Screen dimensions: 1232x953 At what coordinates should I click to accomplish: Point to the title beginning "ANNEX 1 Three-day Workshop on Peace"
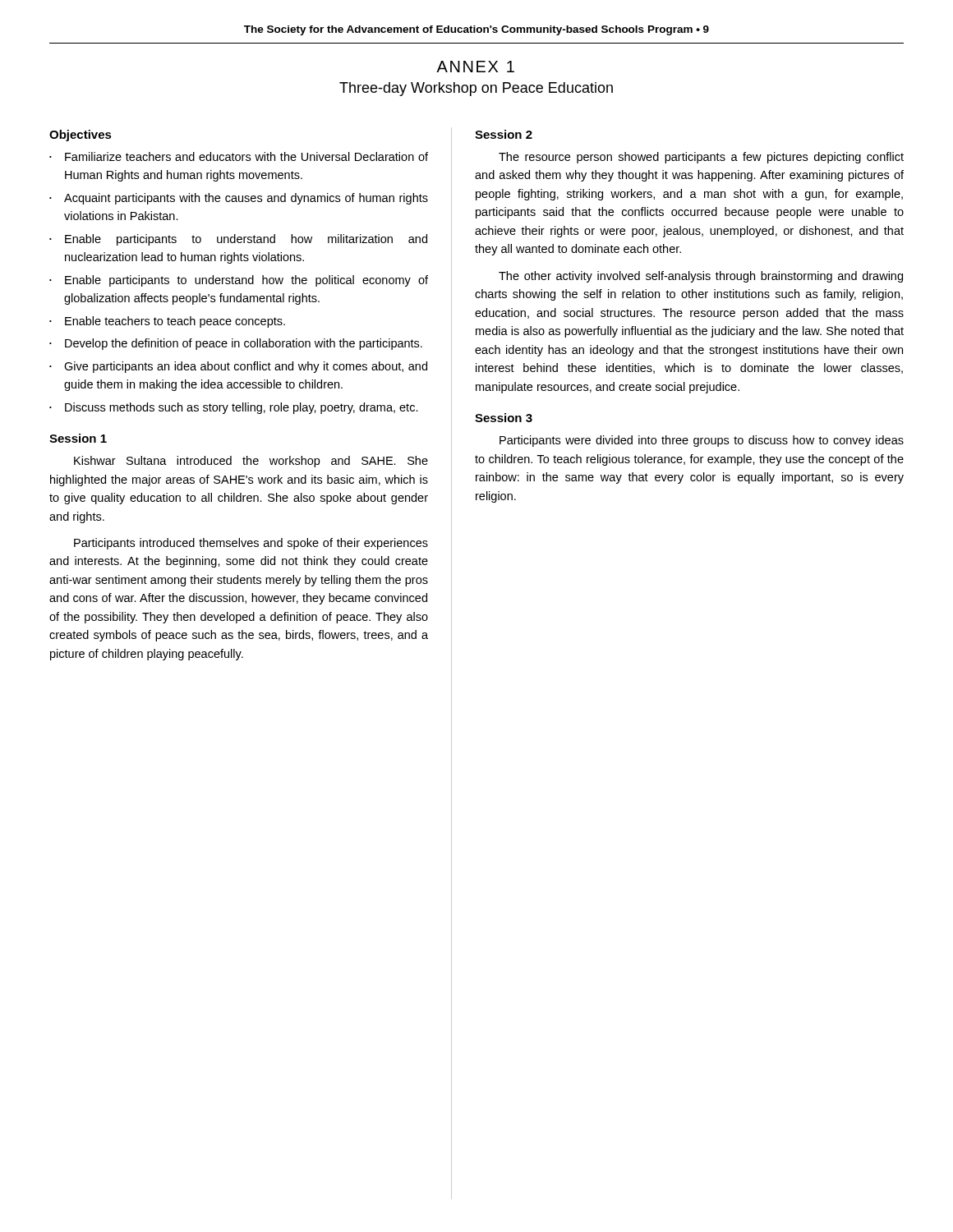476,77
